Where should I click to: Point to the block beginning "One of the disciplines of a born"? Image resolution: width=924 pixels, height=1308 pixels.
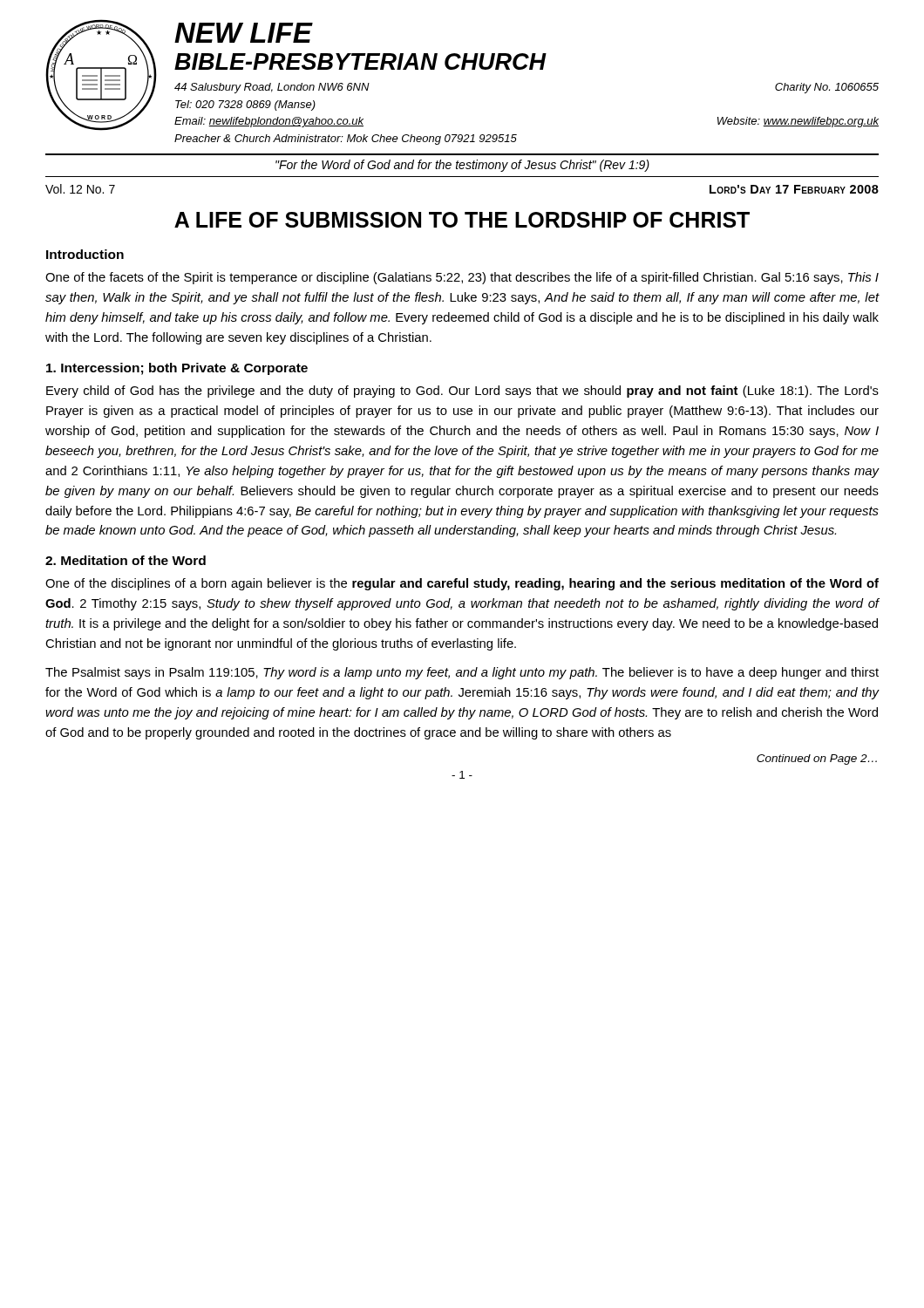pyautogui.click(x=462, y=614)
